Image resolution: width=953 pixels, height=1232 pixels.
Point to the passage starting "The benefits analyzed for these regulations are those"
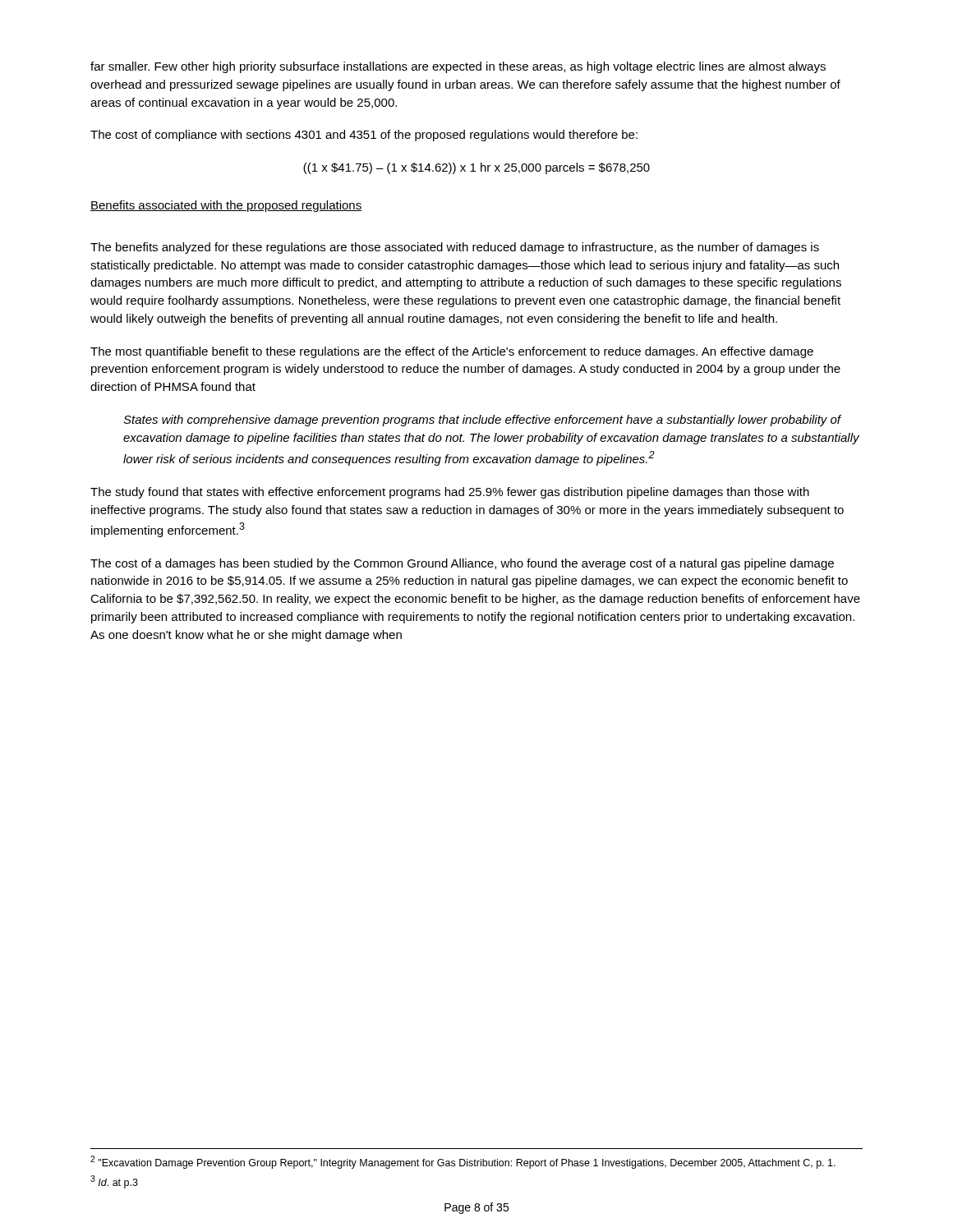(466, 282)
